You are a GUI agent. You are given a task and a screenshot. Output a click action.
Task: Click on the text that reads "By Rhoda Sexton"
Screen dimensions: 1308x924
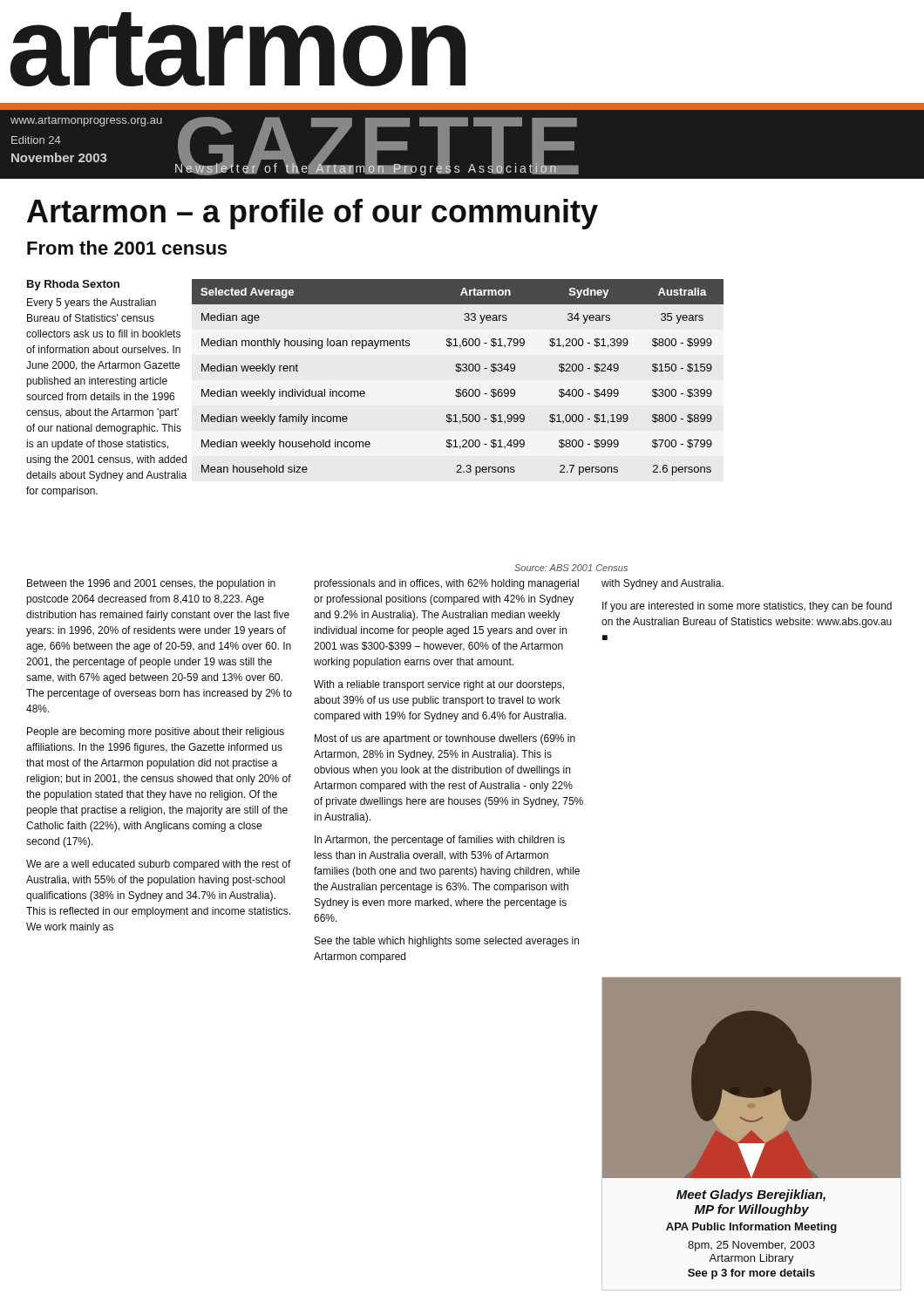pos(73,284)
